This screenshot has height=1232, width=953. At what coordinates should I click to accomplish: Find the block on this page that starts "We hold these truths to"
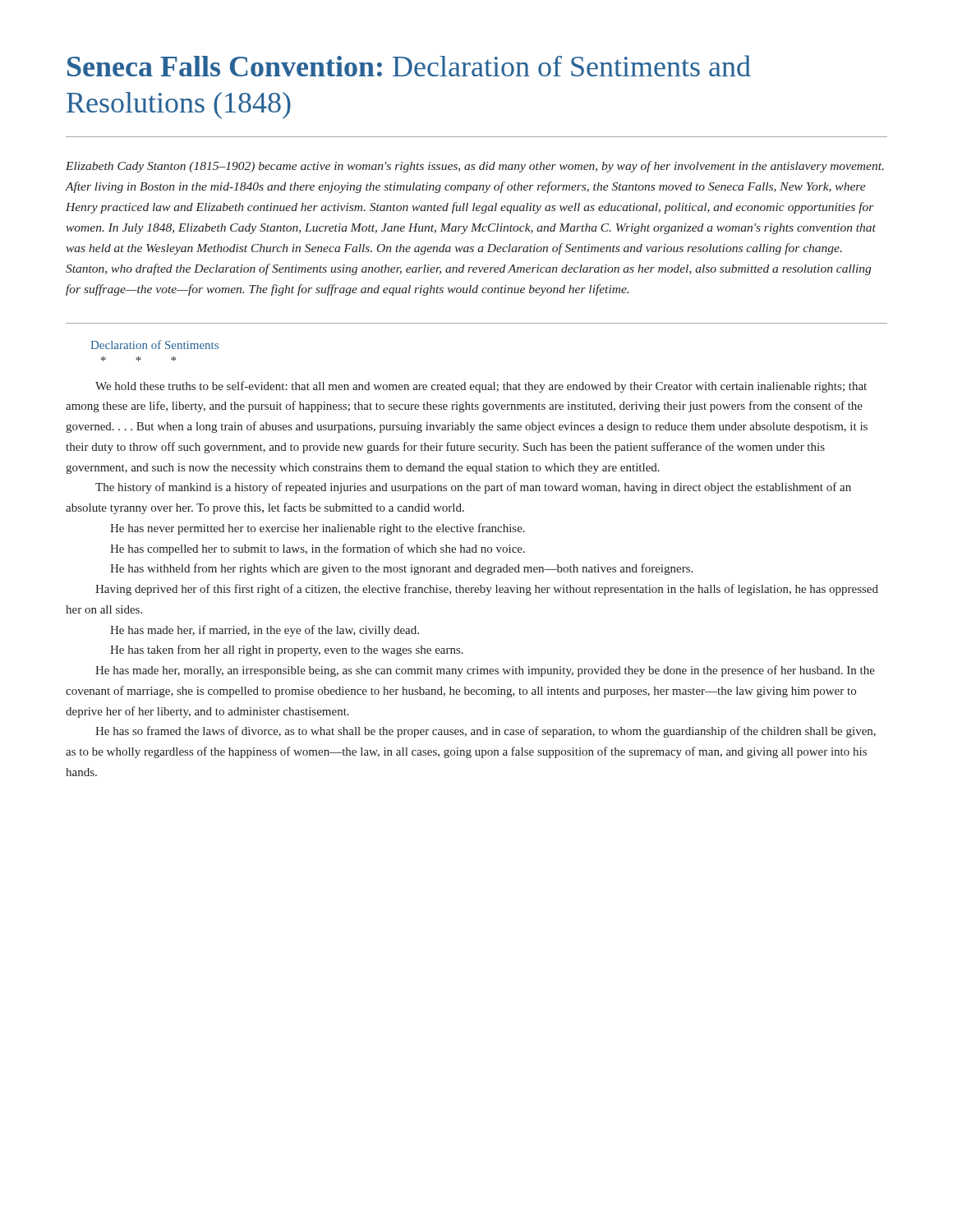click(476, 427)
